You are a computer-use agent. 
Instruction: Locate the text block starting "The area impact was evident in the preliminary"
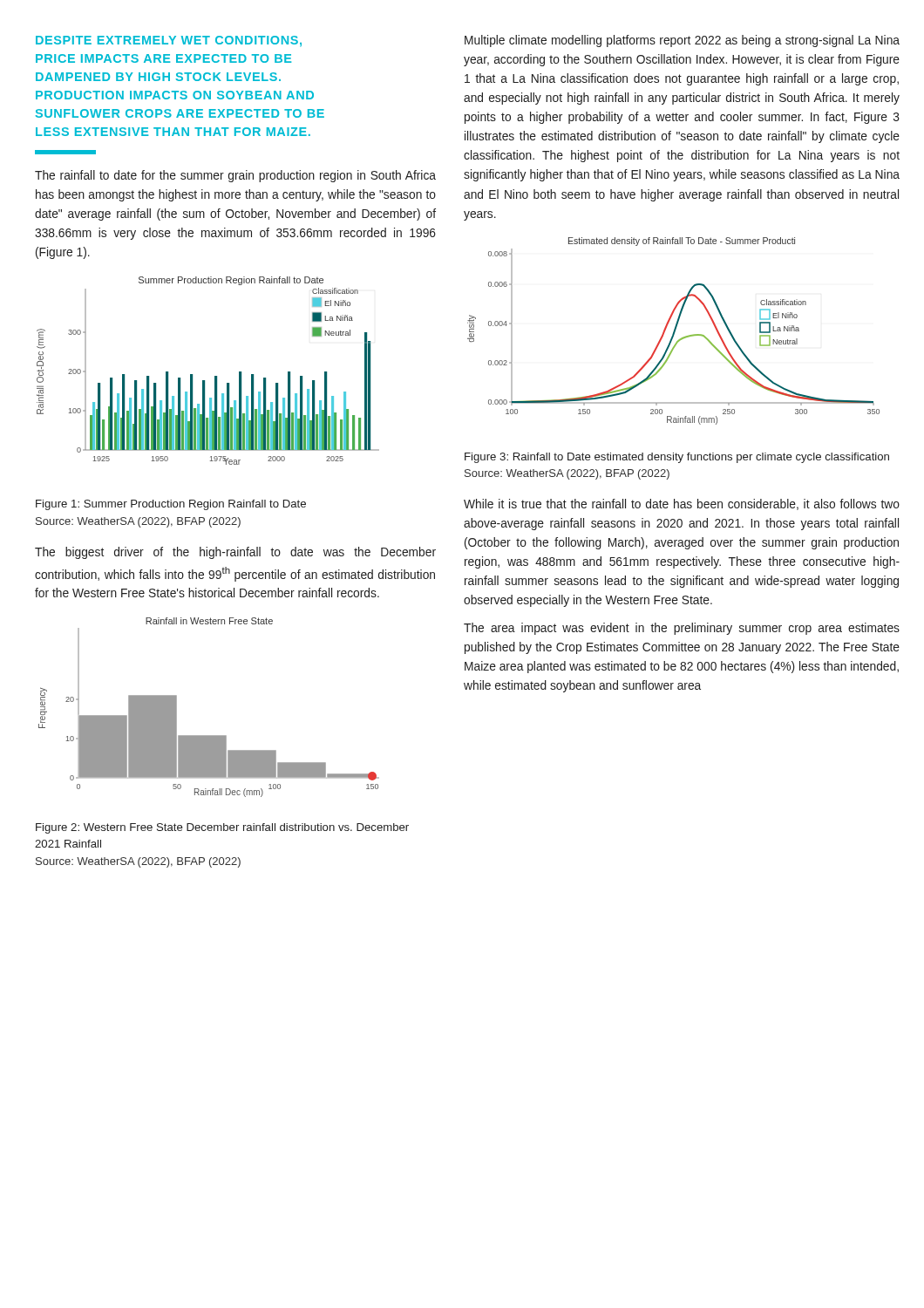pyautogui.click(x=682, y=657)
